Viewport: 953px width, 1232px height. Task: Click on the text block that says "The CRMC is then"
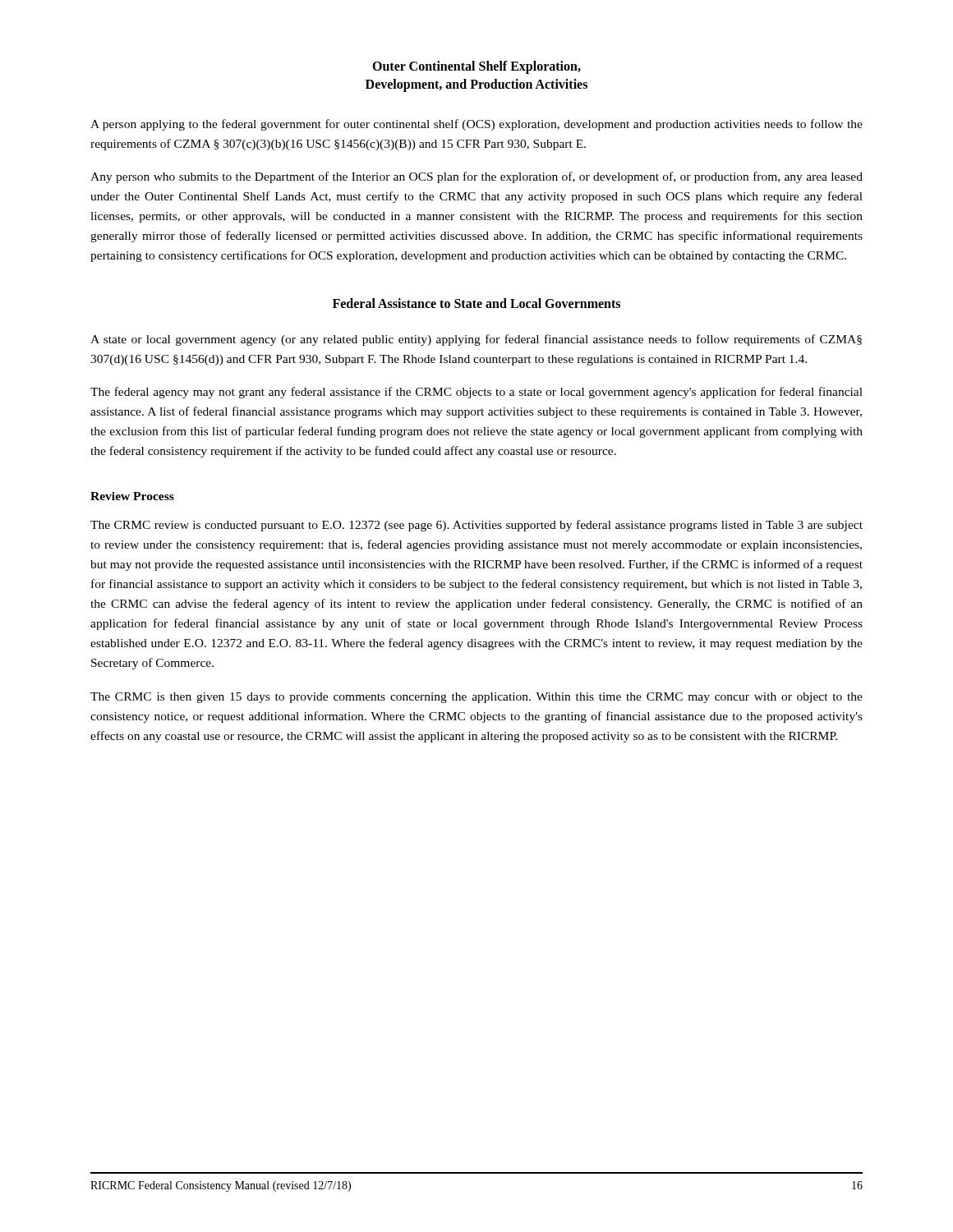click(476, 716)
